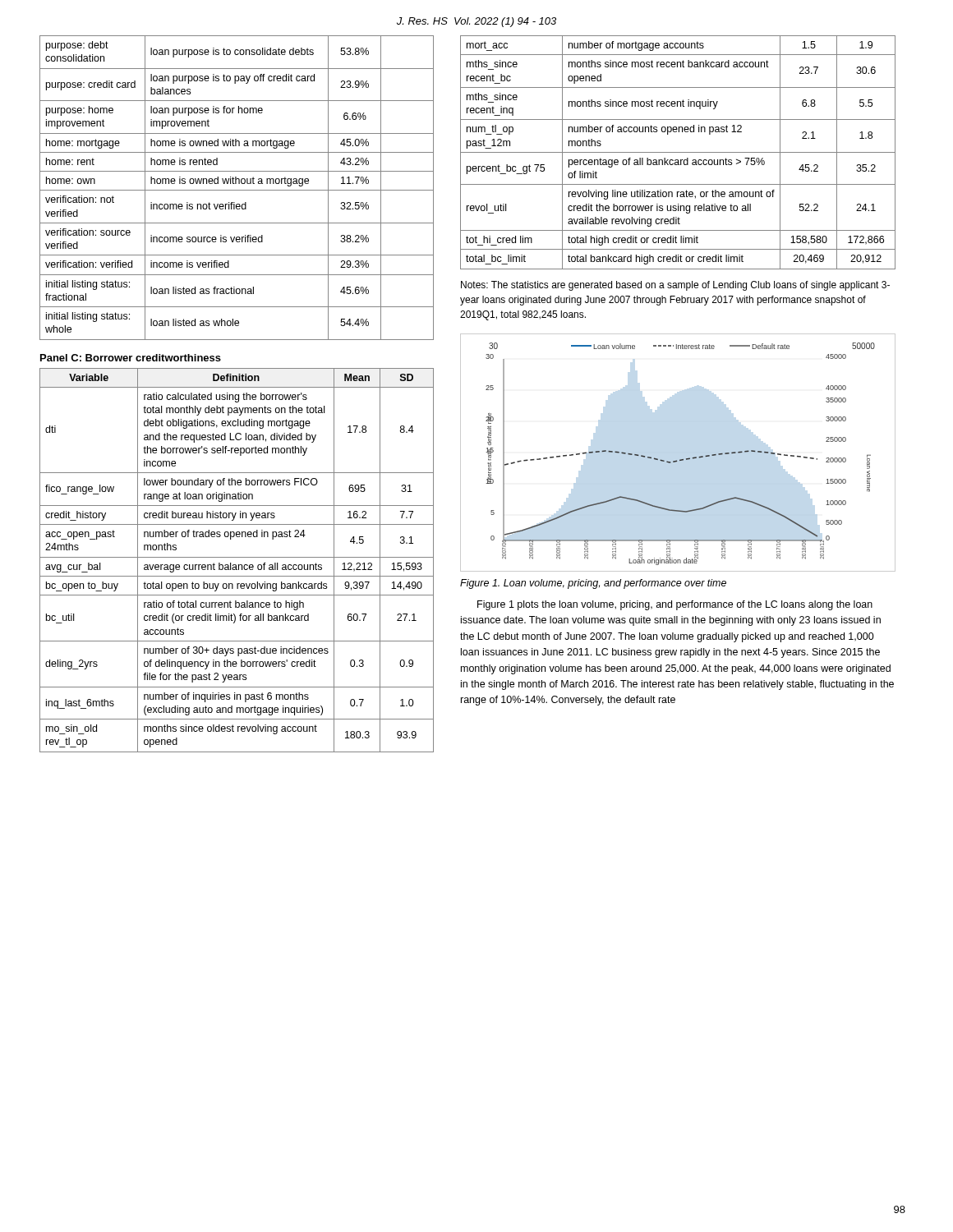953x1232 pixels.
Task: Point to the region starting "Notes: The statistics are generated based"
Action: [x=675, y=299]
